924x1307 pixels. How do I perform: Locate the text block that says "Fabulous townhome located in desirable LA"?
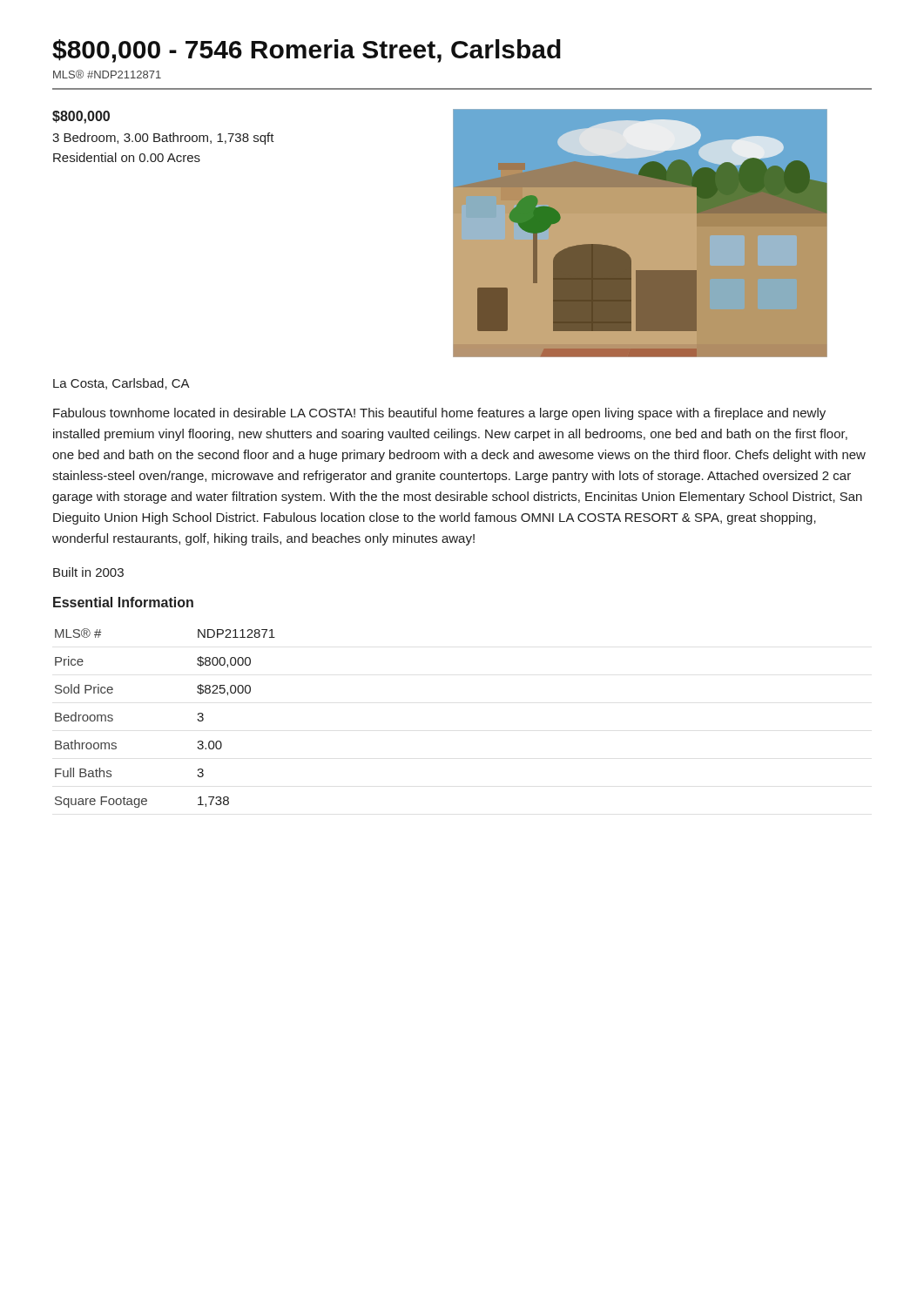pos(462,476)
